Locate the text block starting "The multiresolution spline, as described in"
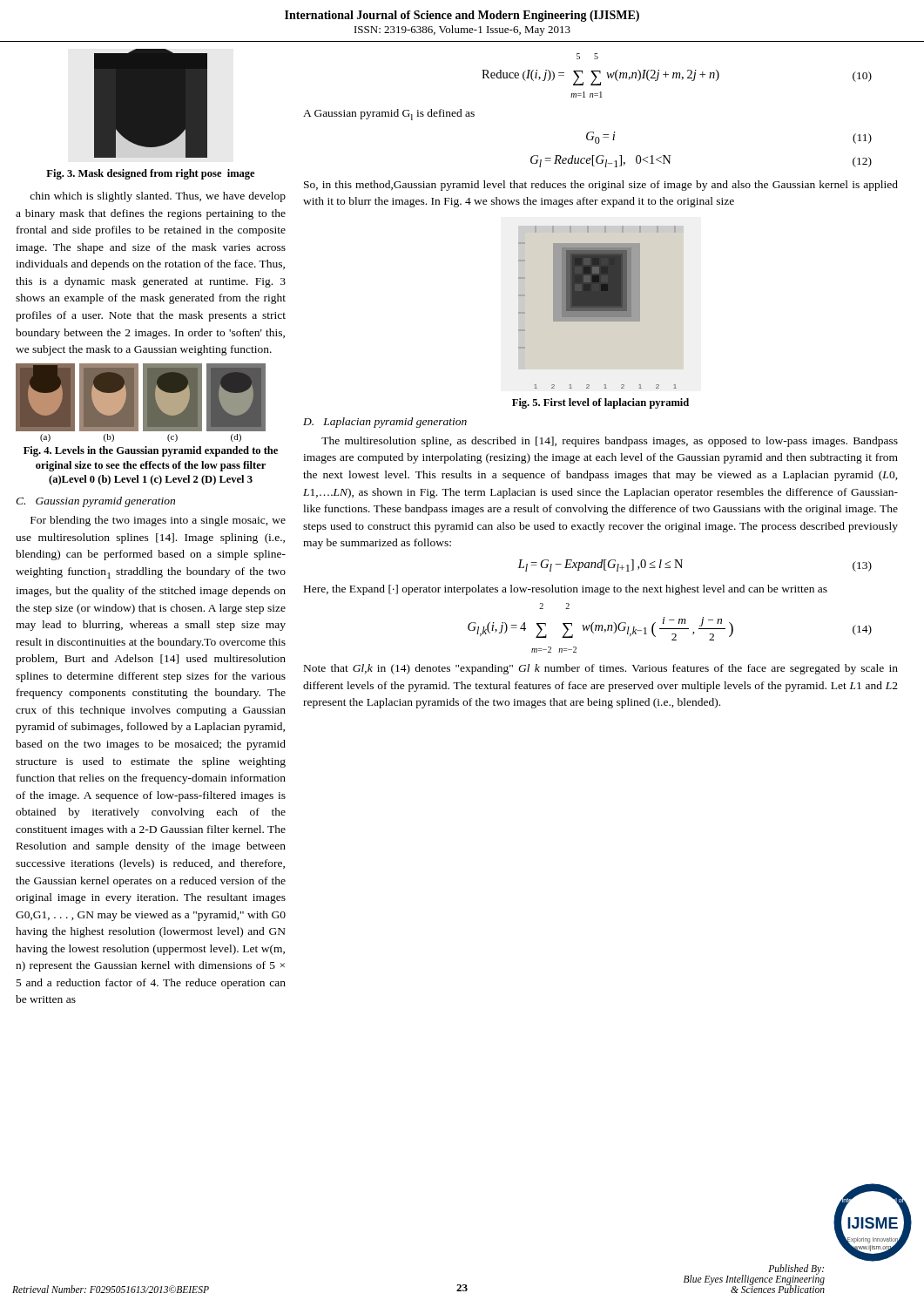Screen dimensions: 1307x924 coord(600,491)
